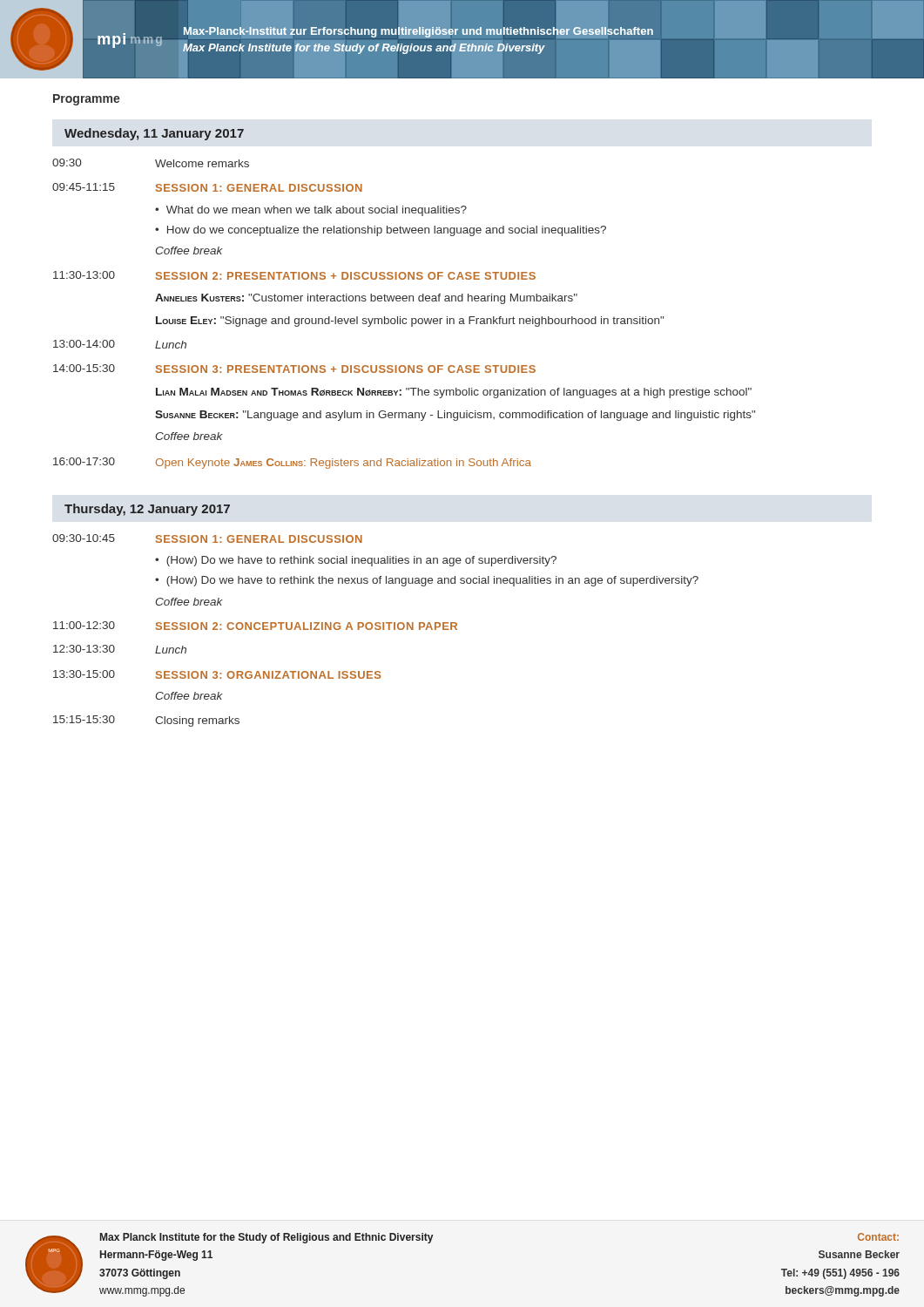Image resolution: width=924 pixels, height=1307 pixels.
Task: Click the passage that begins "14:00-15:30 Session 3: Presentations + Discussions of"
Action: [x=462, y=403]
